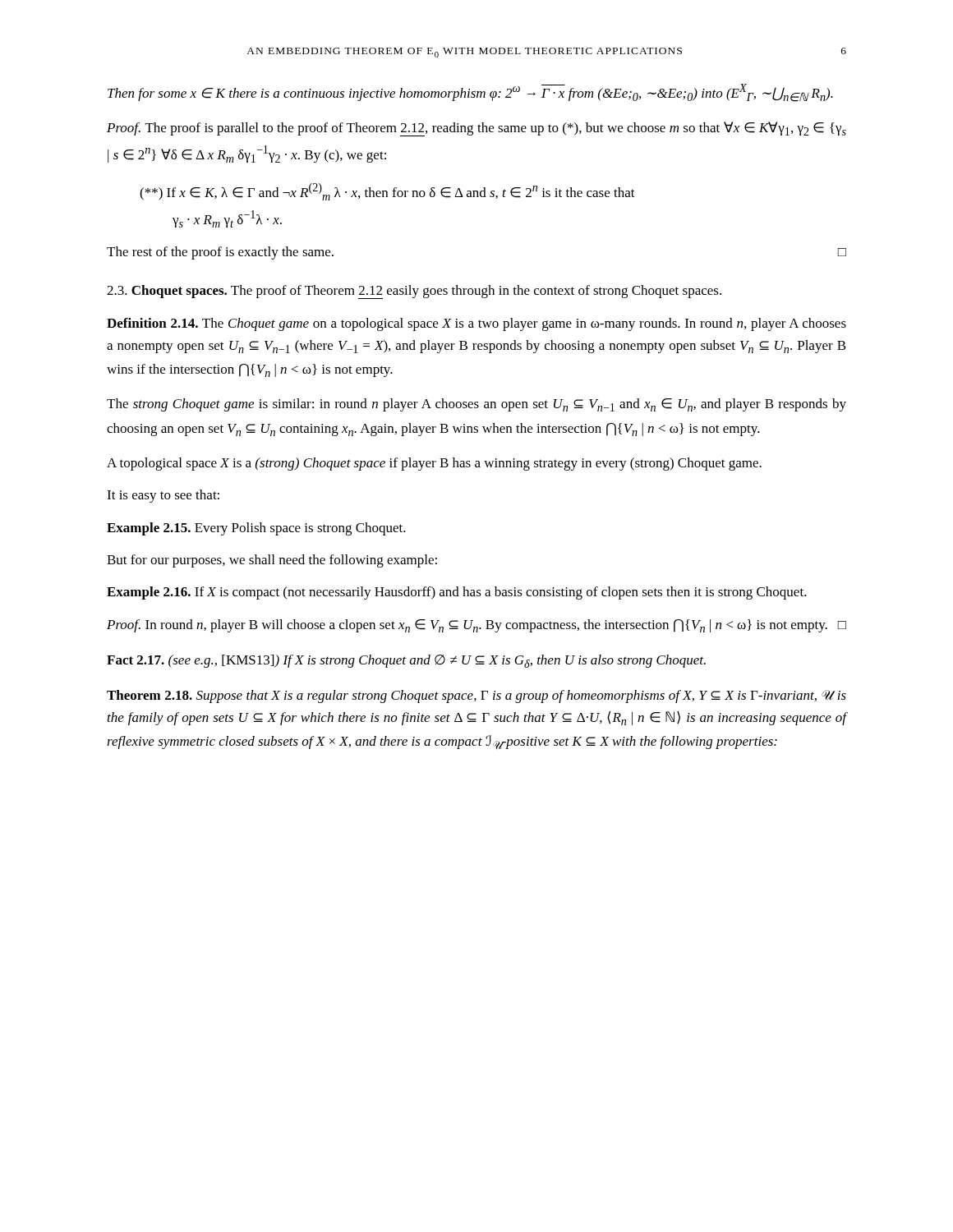Navigate to the text starting "Proof. In round n,"
The width and height of the screenshot is (953, 1232).
tap(476, 625)
